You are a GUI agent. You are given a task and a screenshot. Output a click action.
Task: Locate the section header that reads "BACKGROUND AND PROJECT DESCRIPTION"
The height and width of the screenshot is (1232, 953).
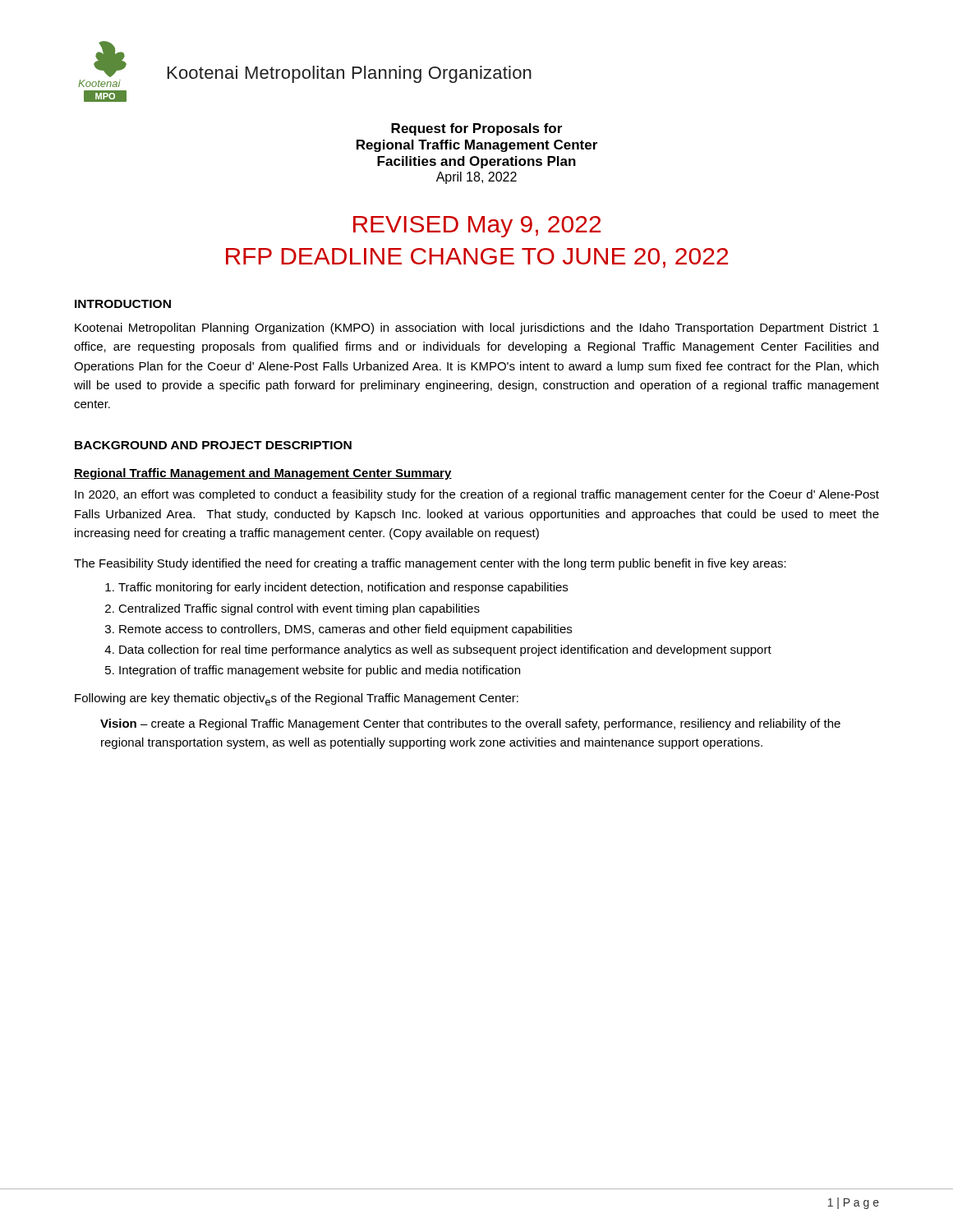[x=213, y=445]
